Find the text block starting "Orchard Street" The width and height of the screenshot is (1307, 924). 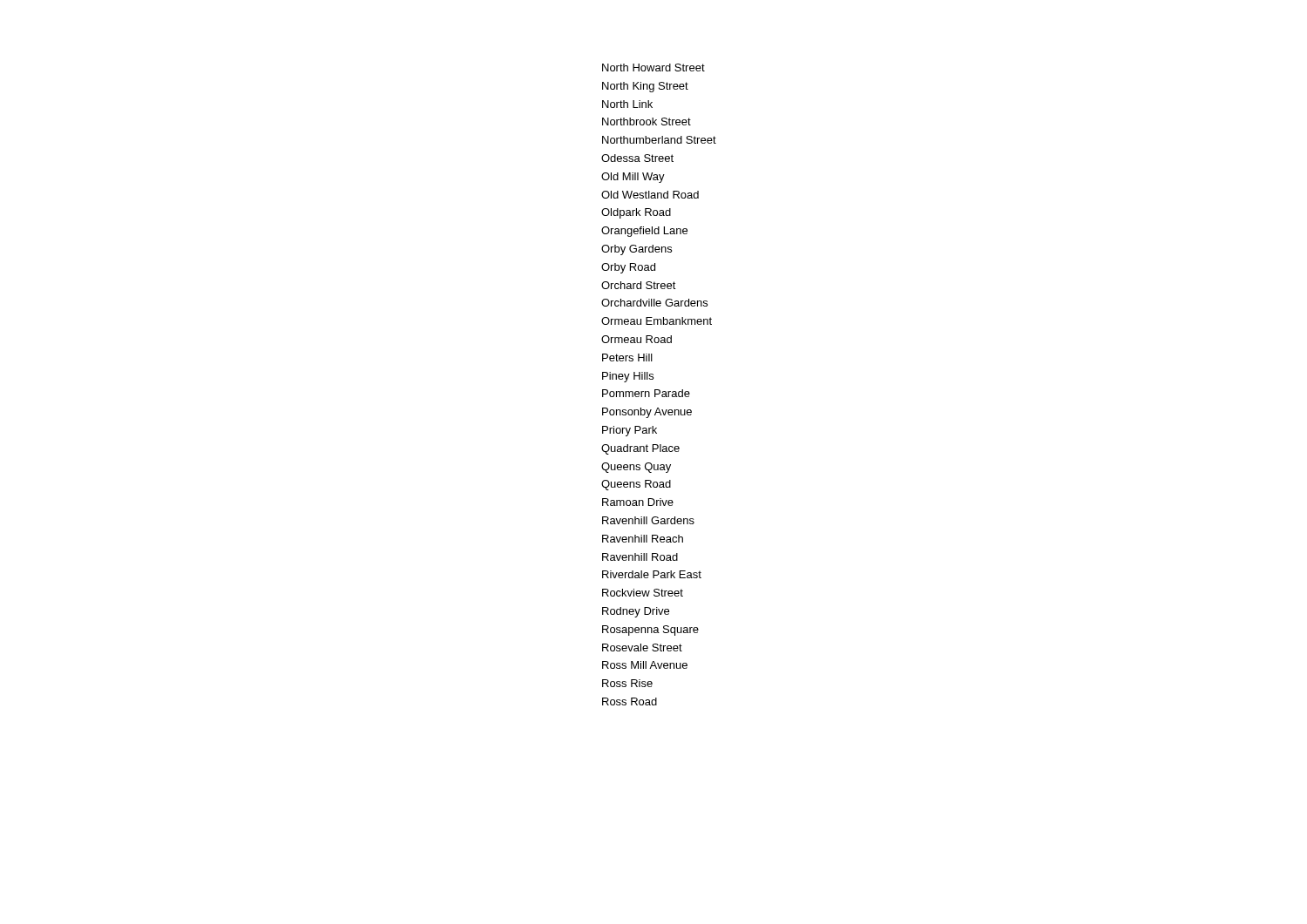[638, 285]
